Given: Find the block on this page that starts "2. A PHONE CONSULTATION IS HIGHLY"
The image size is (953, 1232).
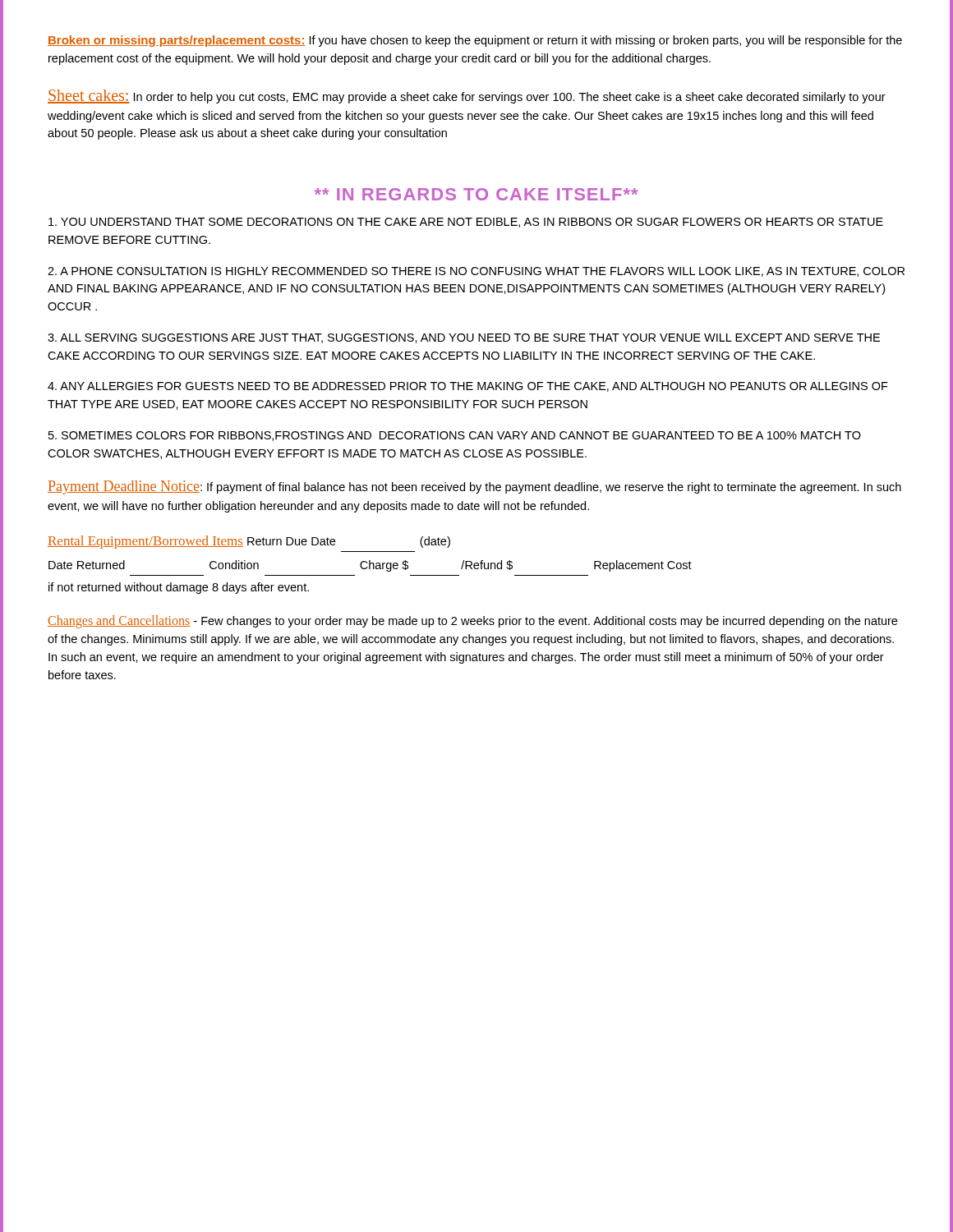Looking at the screenshot, I should coord(476,288).
